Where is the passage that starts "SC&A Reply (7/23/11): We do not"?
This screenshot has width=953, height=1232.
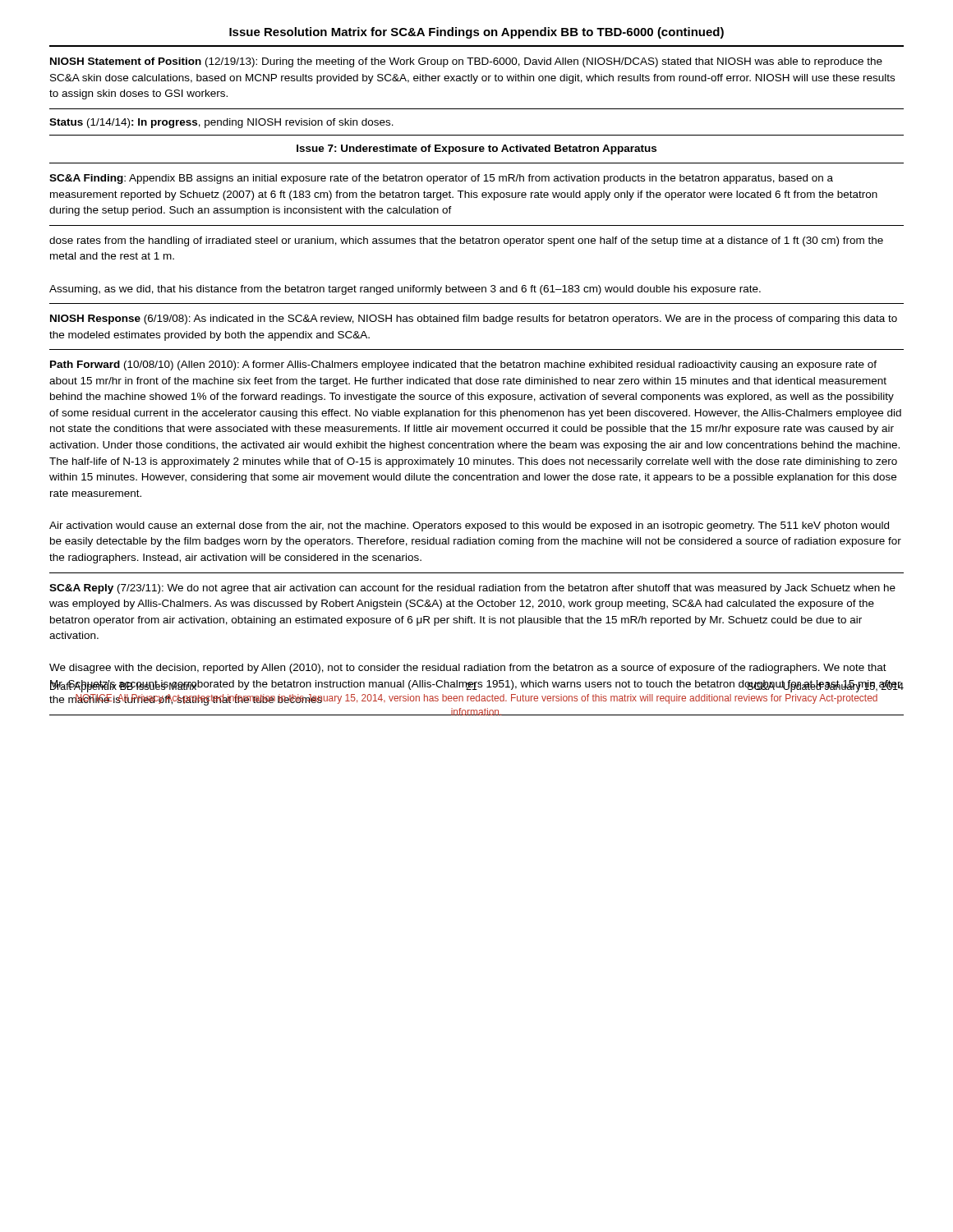(472, 589)
